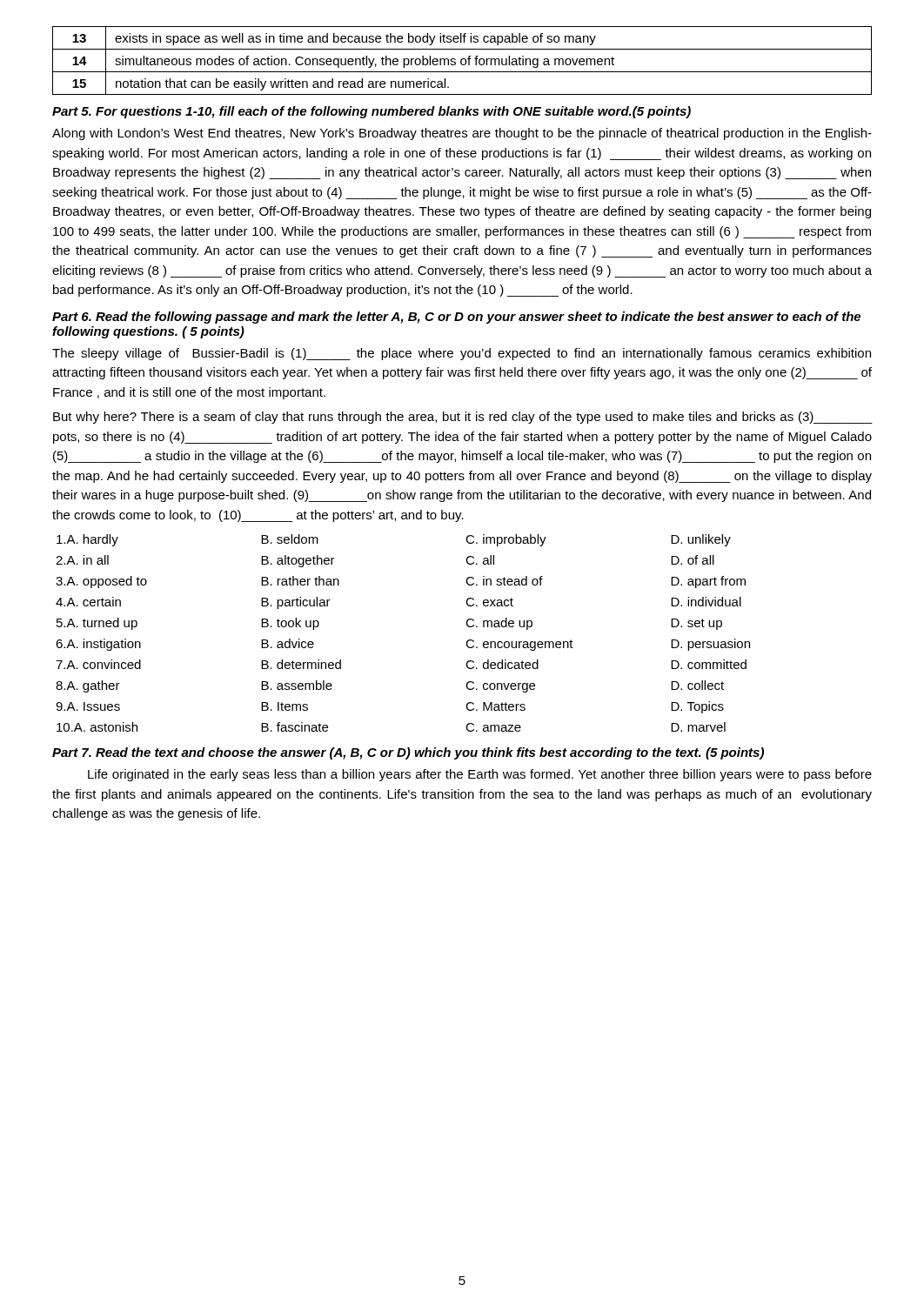Click on the list item with the text "7.A. convinced B. determined"
This screenshot has width=924, height=1305.
point(462,664)
